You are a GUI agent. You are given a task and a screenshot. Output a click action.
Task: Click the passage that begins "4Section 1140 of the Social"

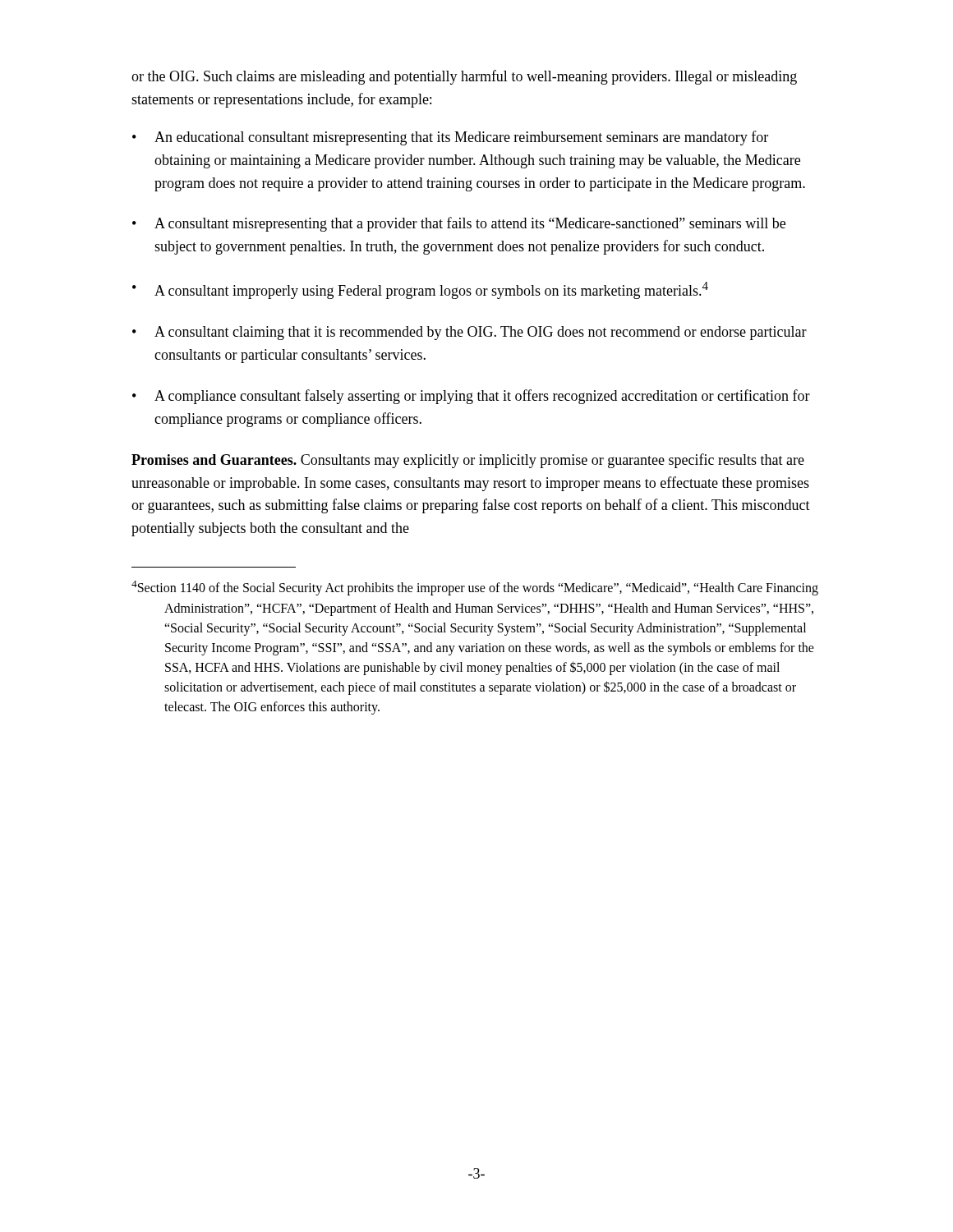pyautogui.click(x=475, y=646)
